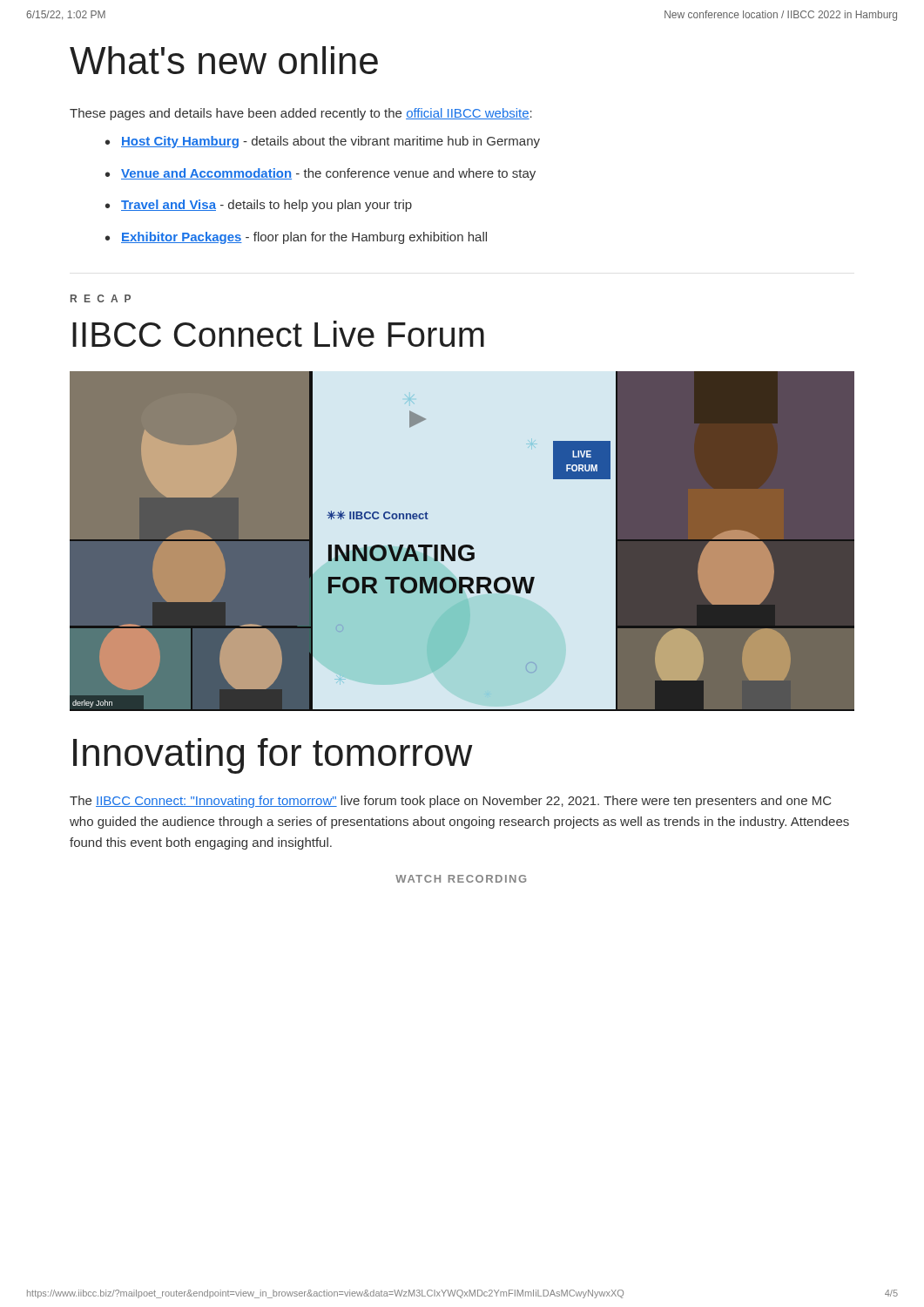924x1307 pixels.
Task: Locate the text "What's new online"
Action: point(225,61)
